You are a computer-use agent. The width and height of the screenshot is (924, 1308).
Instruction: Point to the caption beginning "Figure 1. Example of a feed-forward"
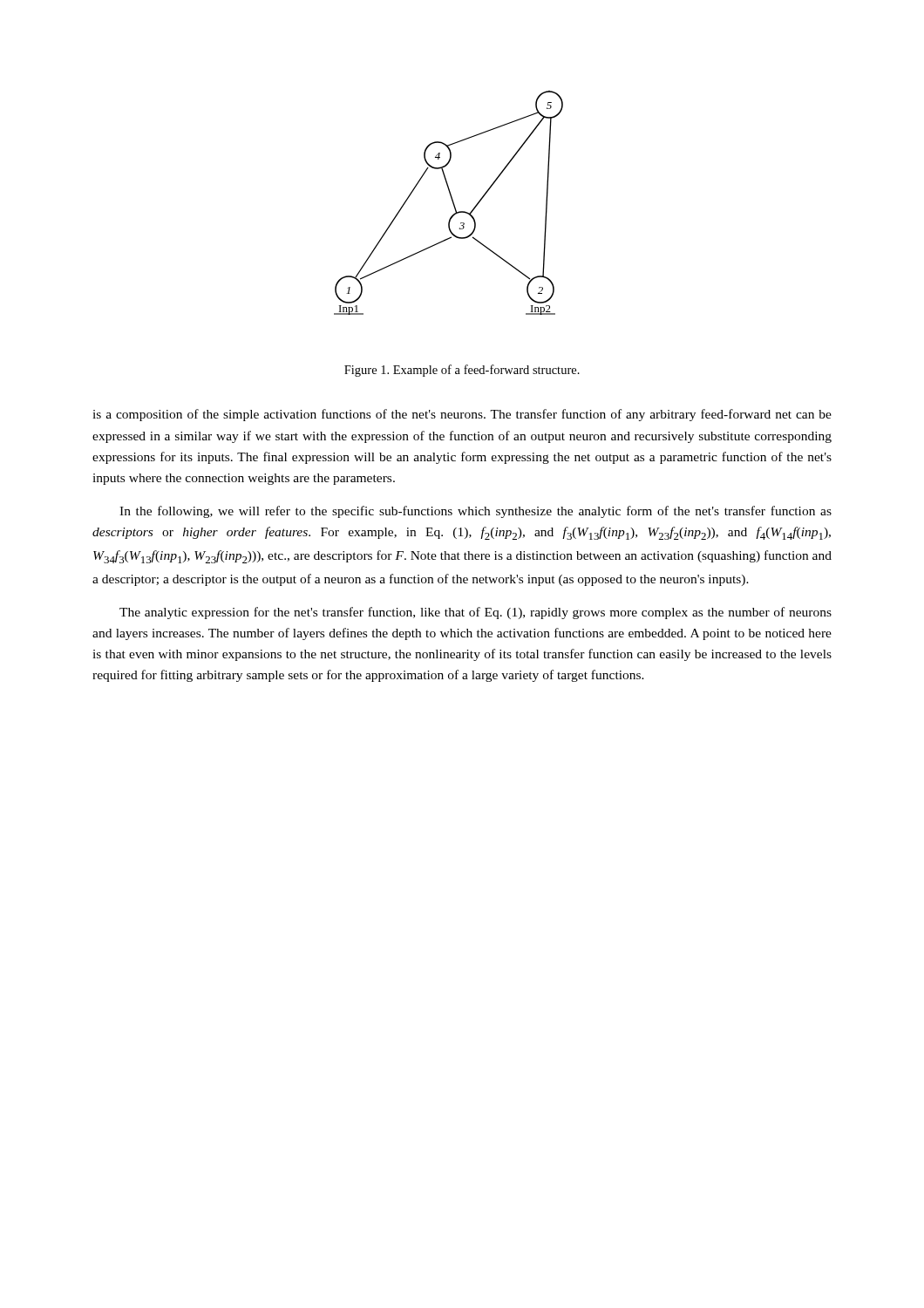point(462,370)
